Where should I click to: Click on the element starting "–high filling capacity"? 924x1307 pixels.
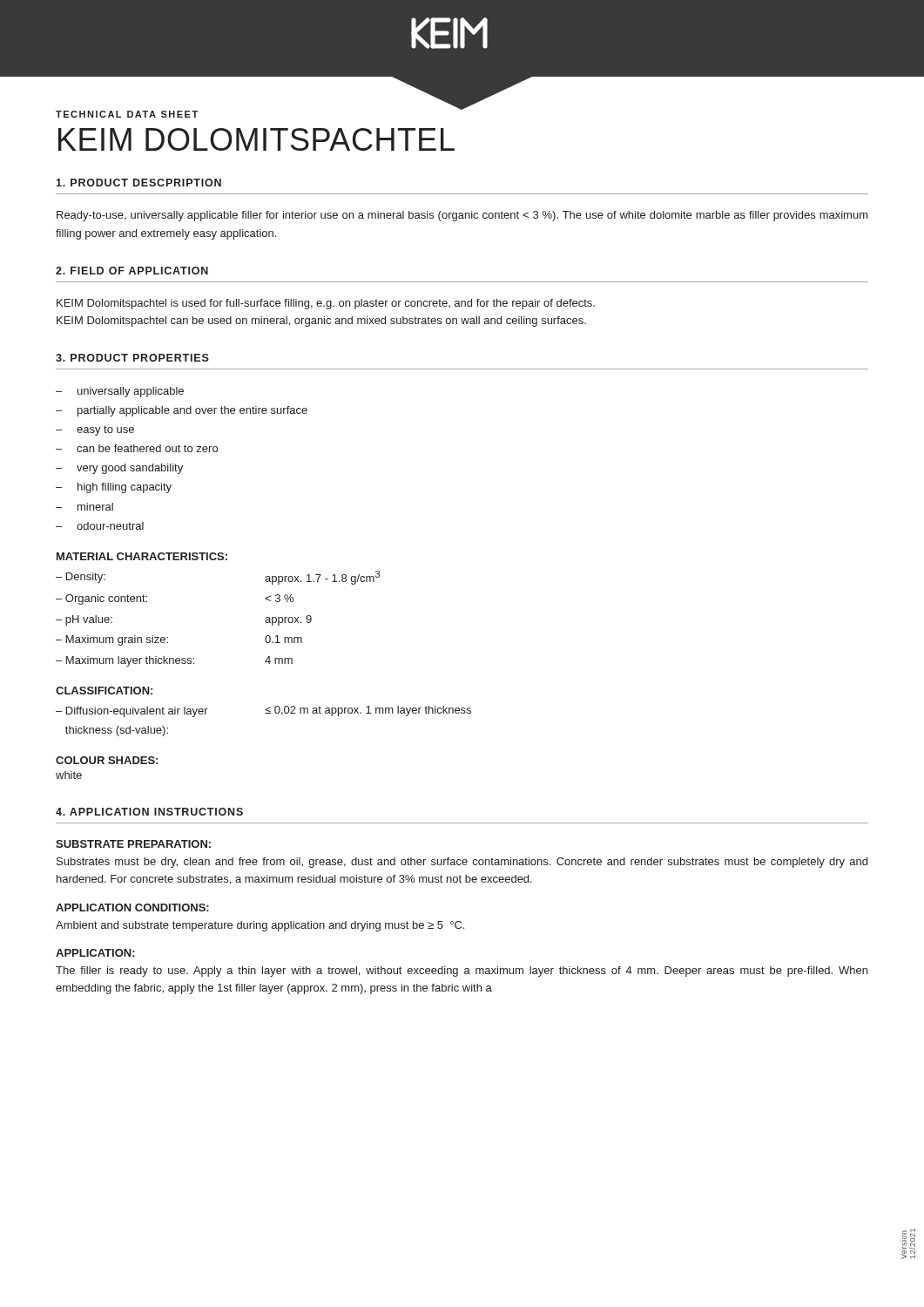pyautogui.click(x=114, y=487)
